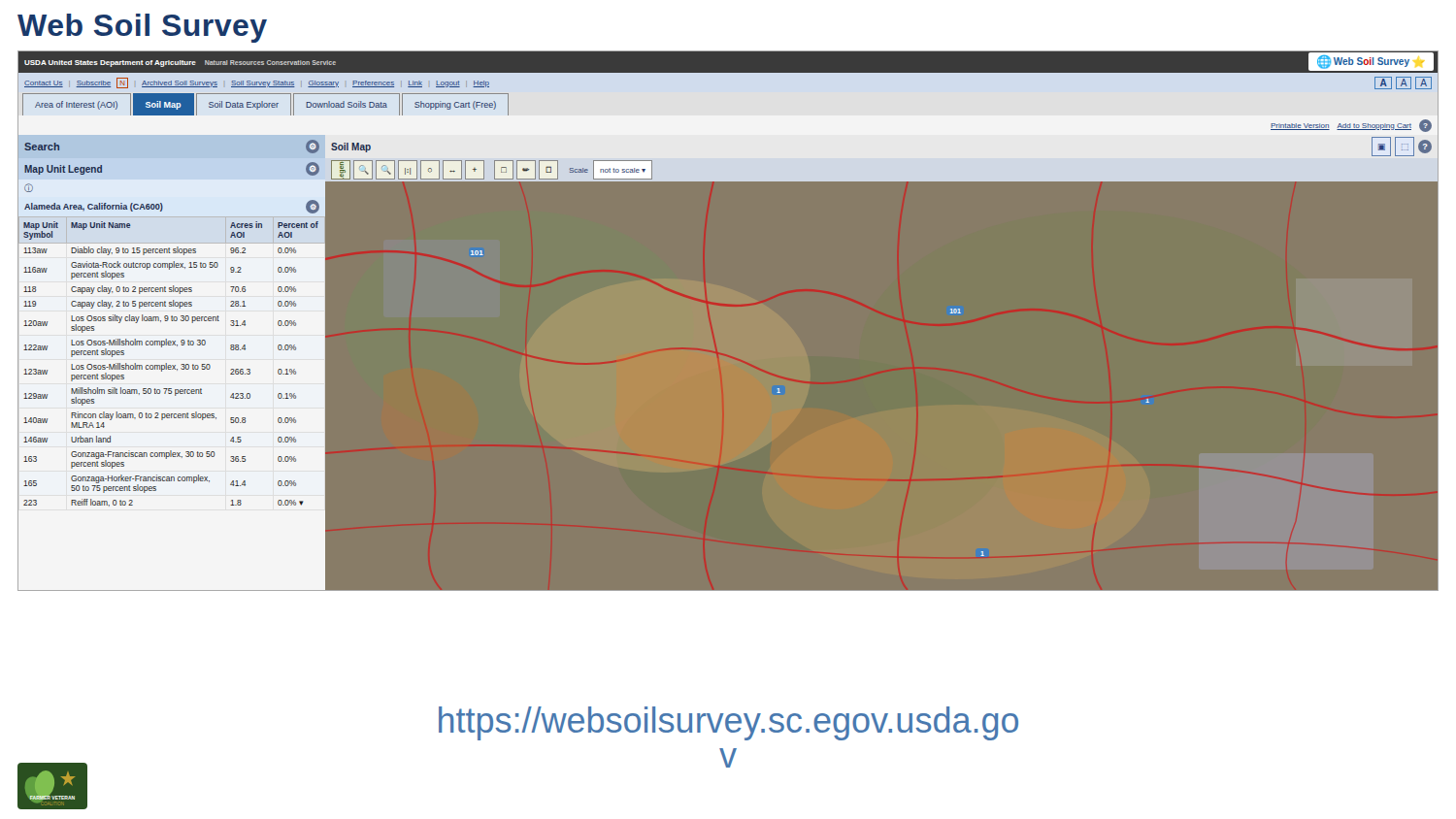Locate the title containing "Web Soil Survey"

point(143,25)
